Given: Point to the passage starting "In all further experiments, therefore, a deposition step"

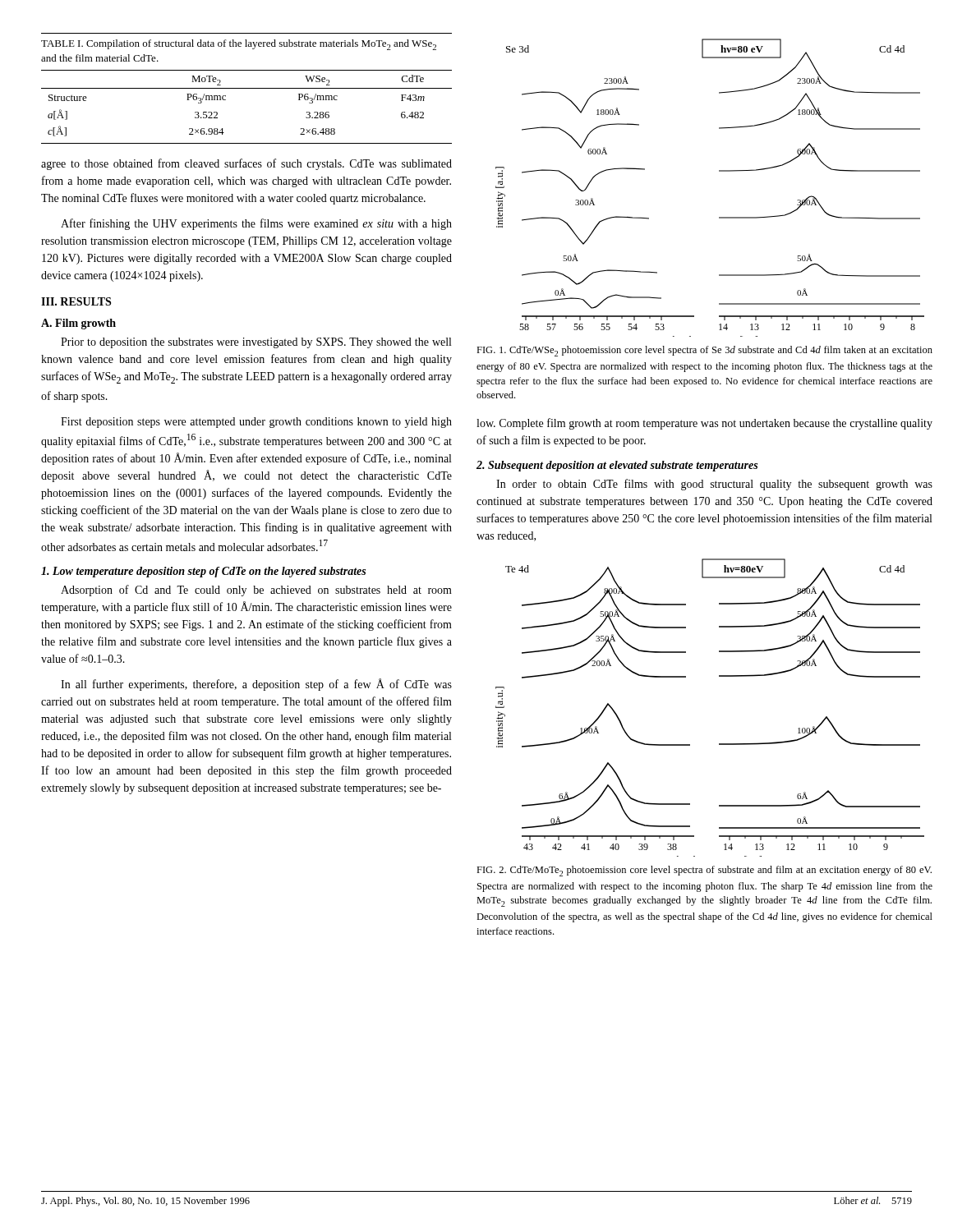Looking at the screenshot, I should click(x=246, y=737).
